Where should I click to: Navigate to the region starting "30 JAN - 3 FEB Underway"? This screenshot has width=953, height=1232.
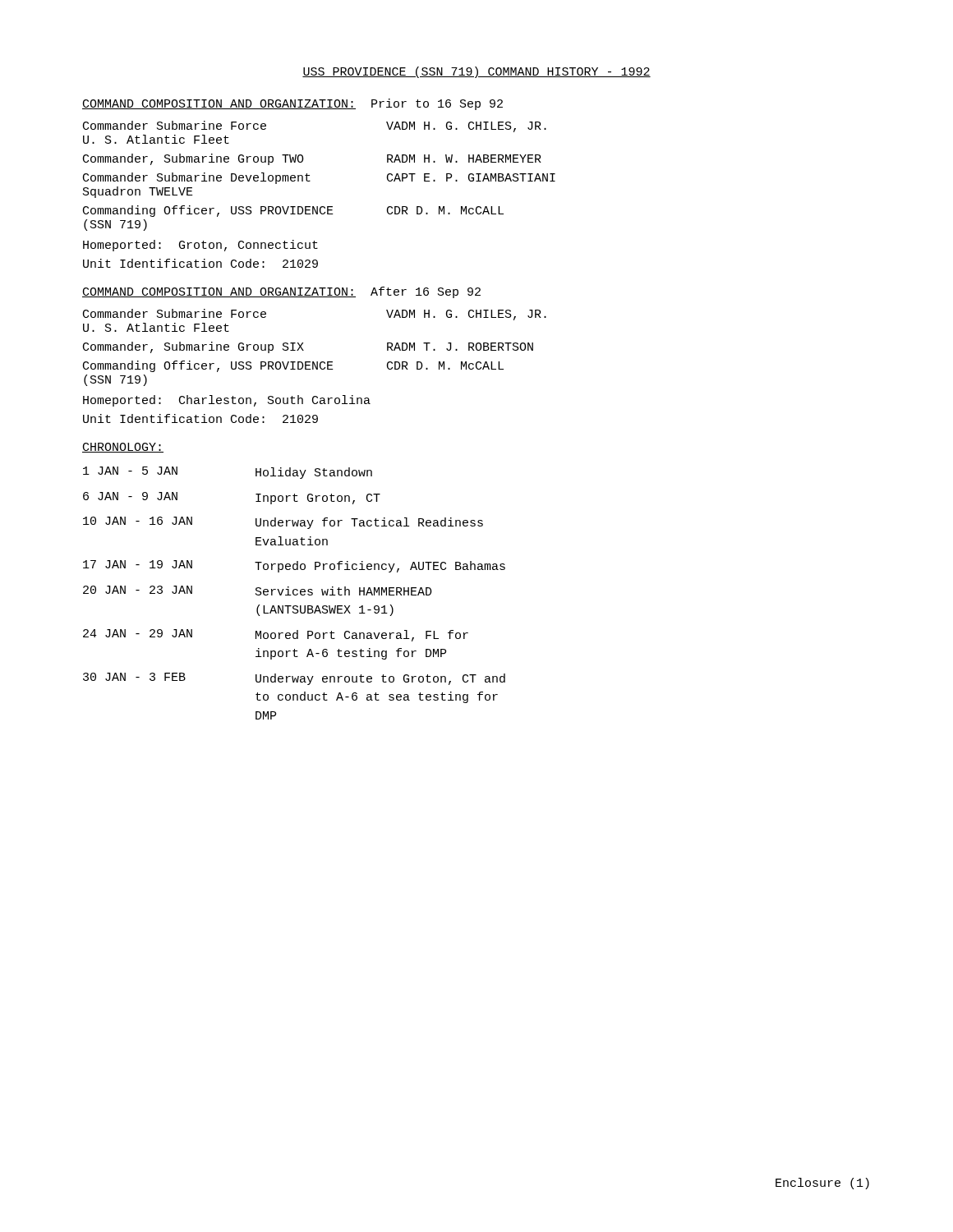[476, 698]
